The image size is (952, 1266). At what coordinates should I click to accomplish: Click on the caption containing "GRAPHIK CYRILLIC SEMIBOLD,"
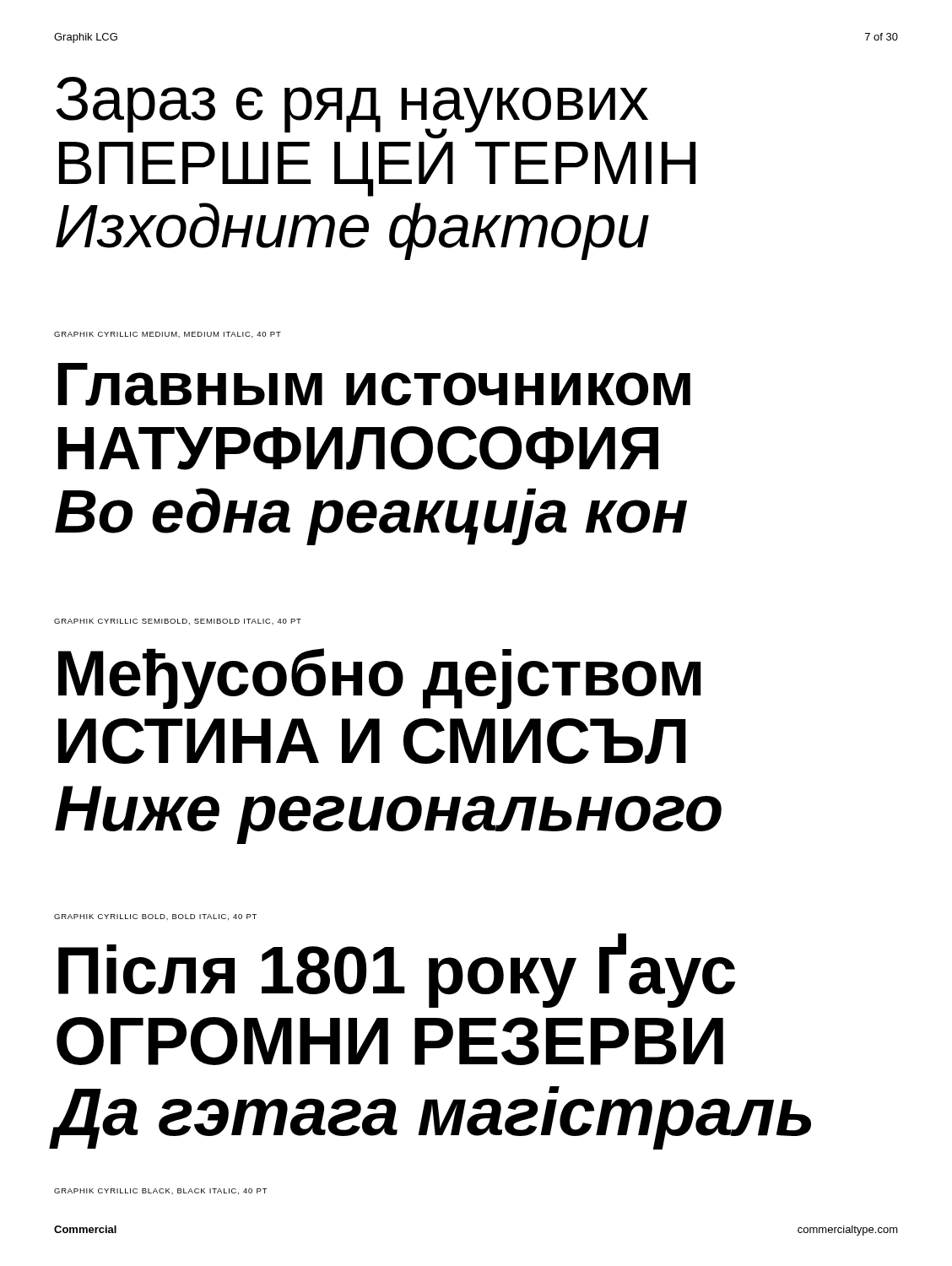pyautogui.click(x=178, y=621)
